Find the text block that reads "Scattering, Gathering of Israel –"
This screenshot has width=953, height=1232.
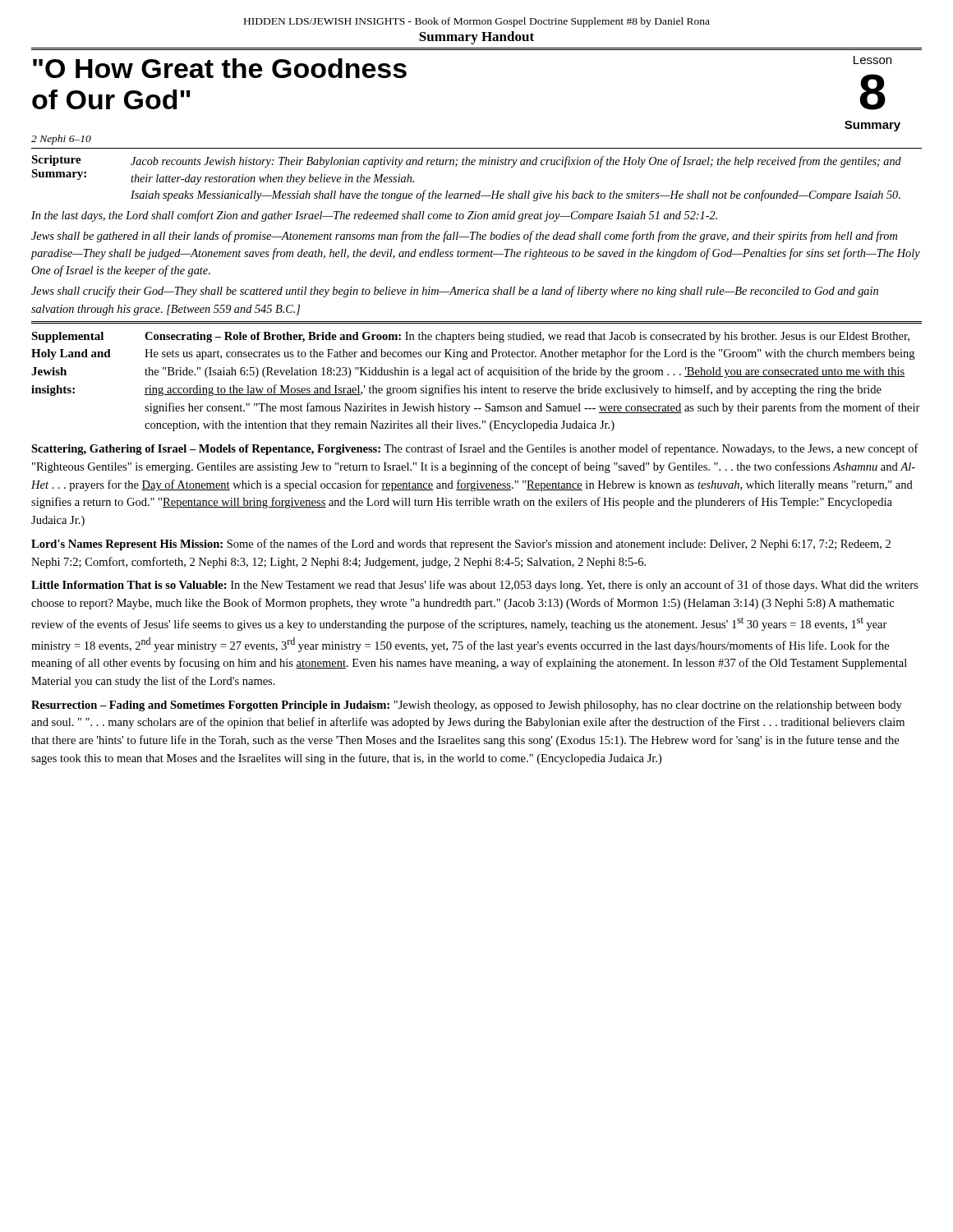(x=475, y=484)
